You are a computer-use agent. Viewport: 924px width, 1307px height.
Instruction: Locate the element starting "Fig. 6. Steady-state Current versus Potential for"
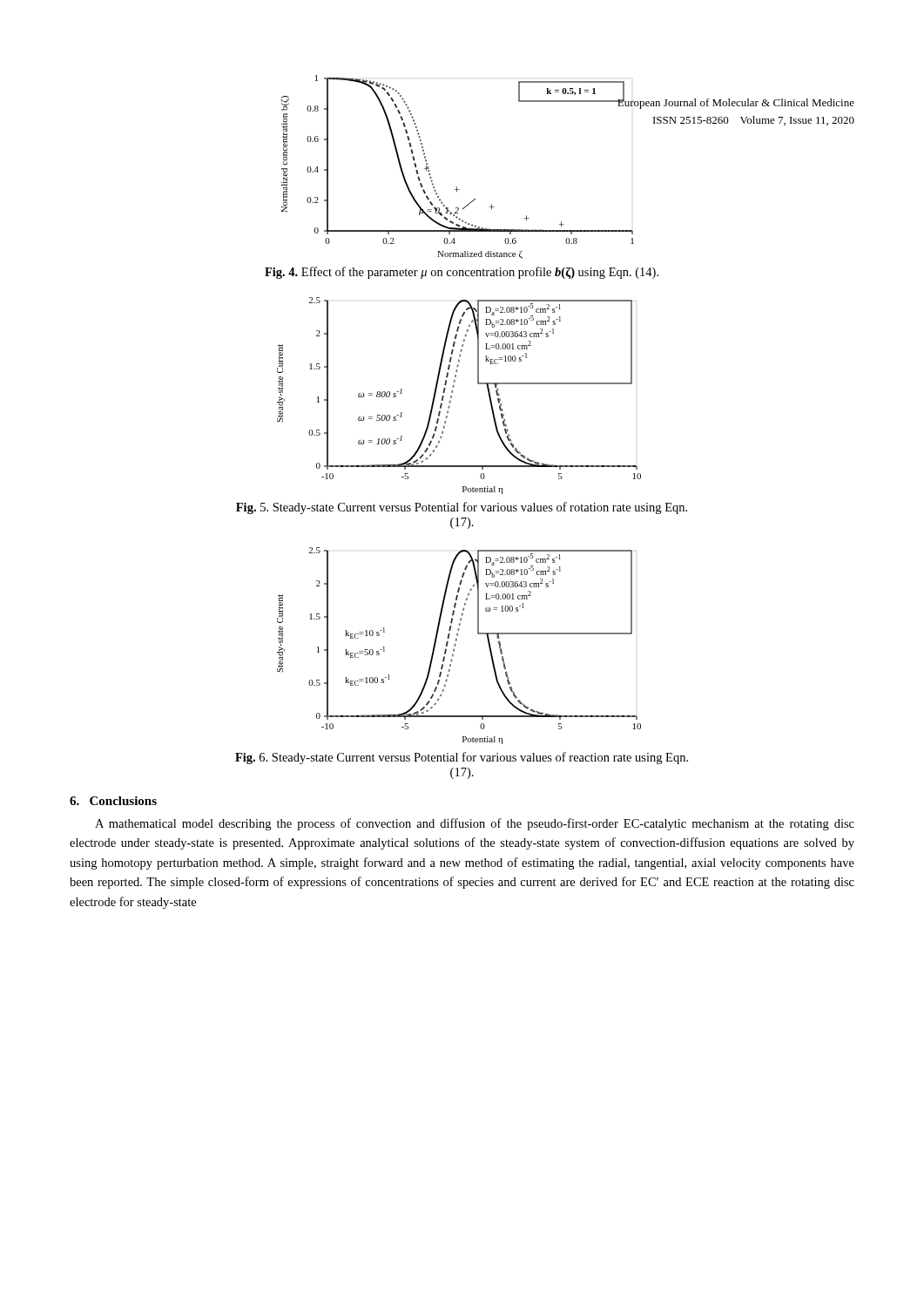click(x=462, y=765)
